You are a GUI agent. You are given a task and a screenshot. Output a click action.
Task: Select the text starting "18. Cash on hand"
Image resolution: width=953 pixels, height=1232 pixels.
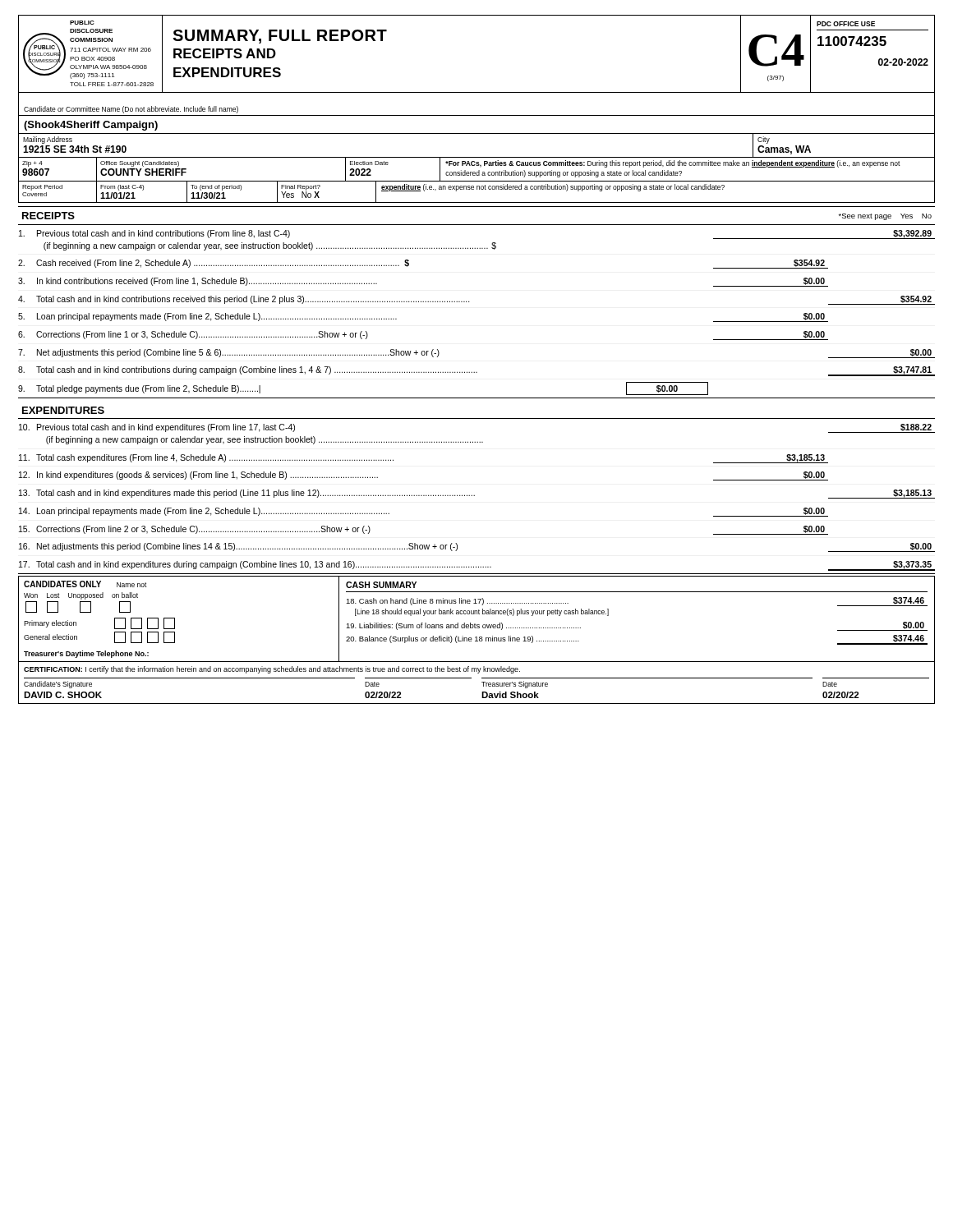(460, 602)
